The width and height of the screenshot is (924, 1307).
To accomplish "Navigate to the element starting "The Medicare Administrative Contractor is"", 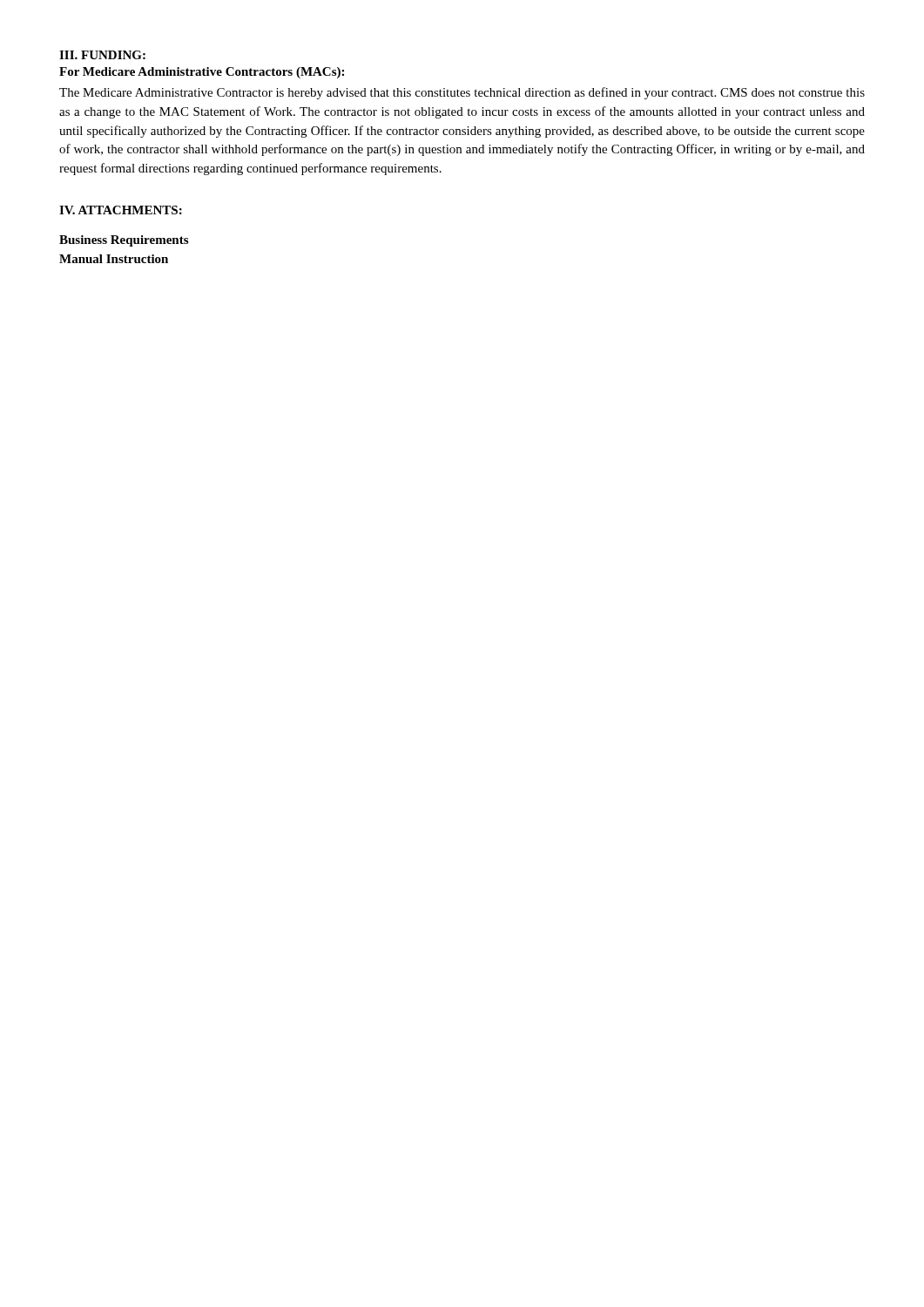I will (x=462, y=130).
